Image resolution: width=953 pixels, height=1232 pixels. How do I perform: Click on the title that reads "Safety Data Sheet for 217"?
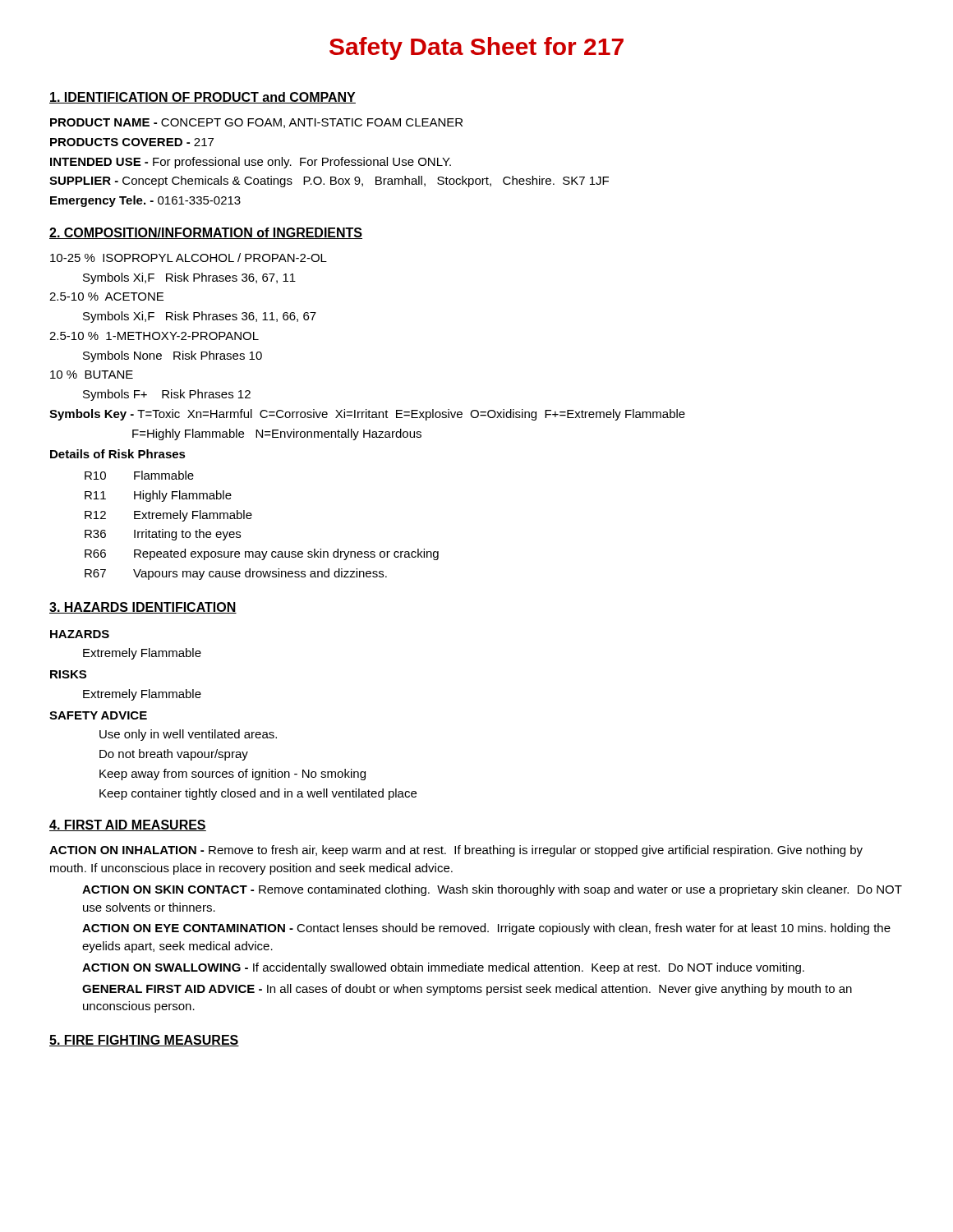[x=476, y=47]
